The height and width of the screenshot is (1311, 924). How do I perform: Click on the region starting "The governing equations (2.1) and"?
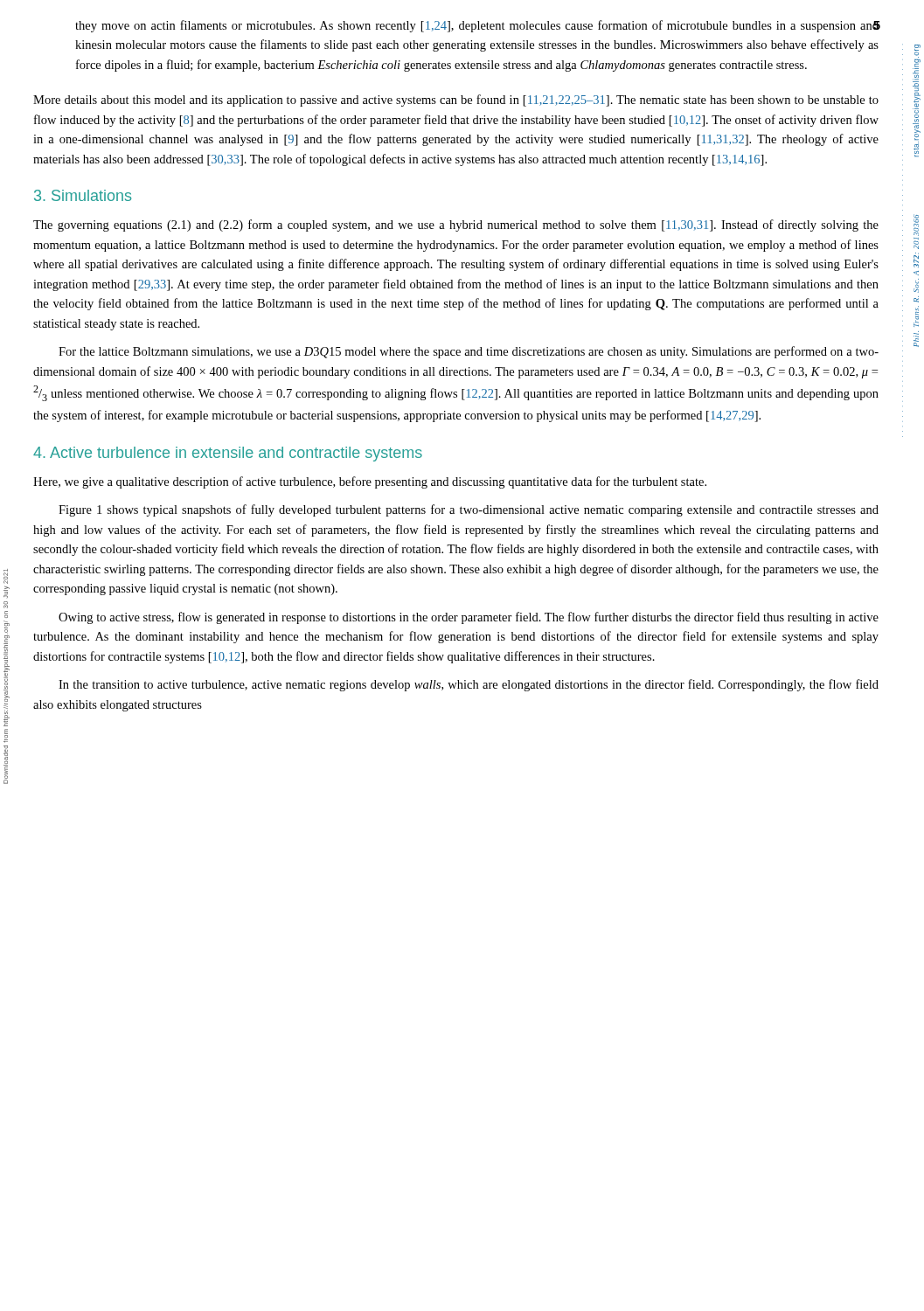(456, 274)
